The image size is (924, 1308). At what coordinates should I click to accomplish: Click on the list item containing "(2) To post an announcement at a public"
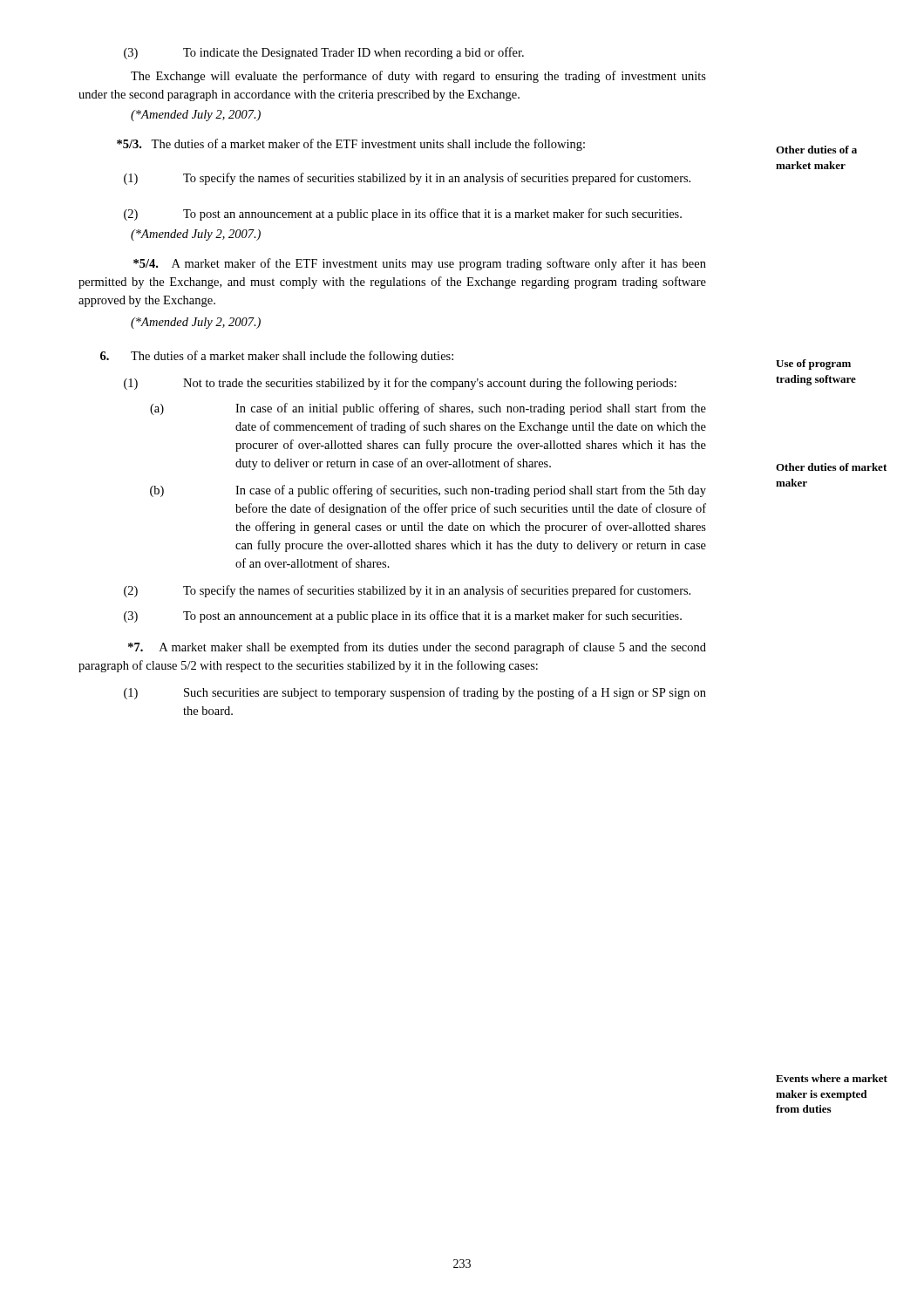(x=380, y=214)
